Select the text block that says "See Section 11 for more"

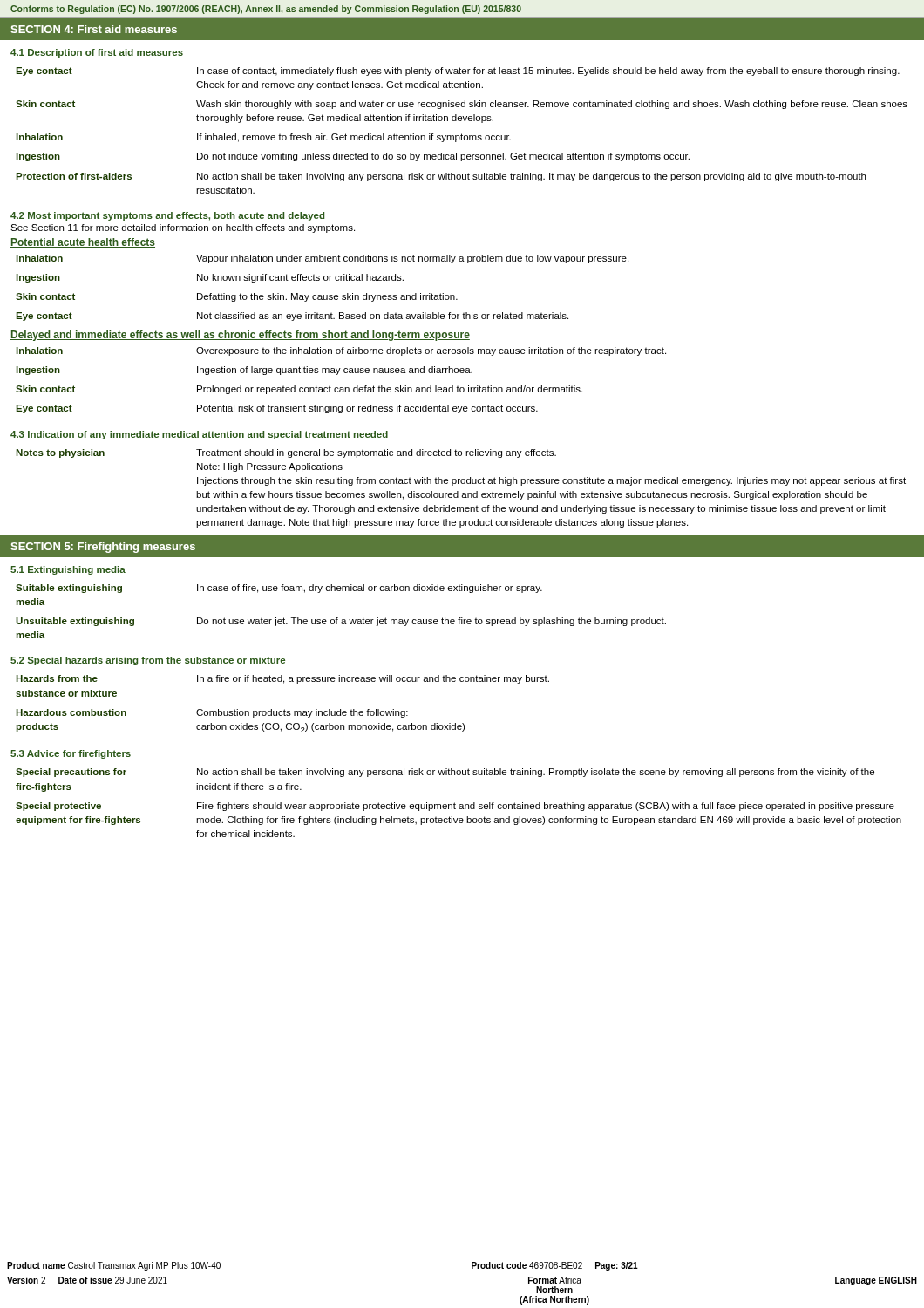(183, 227)
